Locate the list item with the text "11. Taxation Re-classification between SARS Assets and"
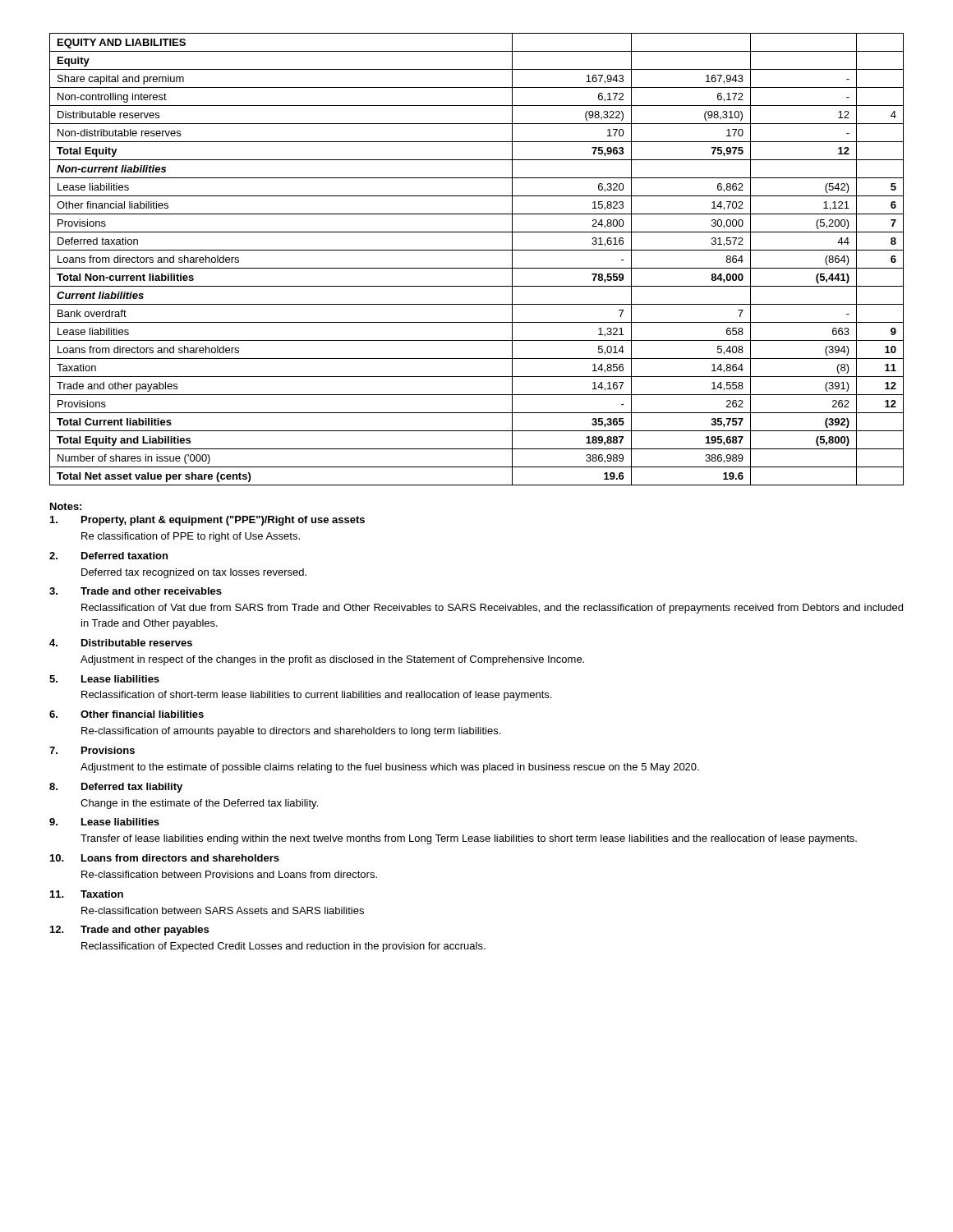 (x=87, y=894)
